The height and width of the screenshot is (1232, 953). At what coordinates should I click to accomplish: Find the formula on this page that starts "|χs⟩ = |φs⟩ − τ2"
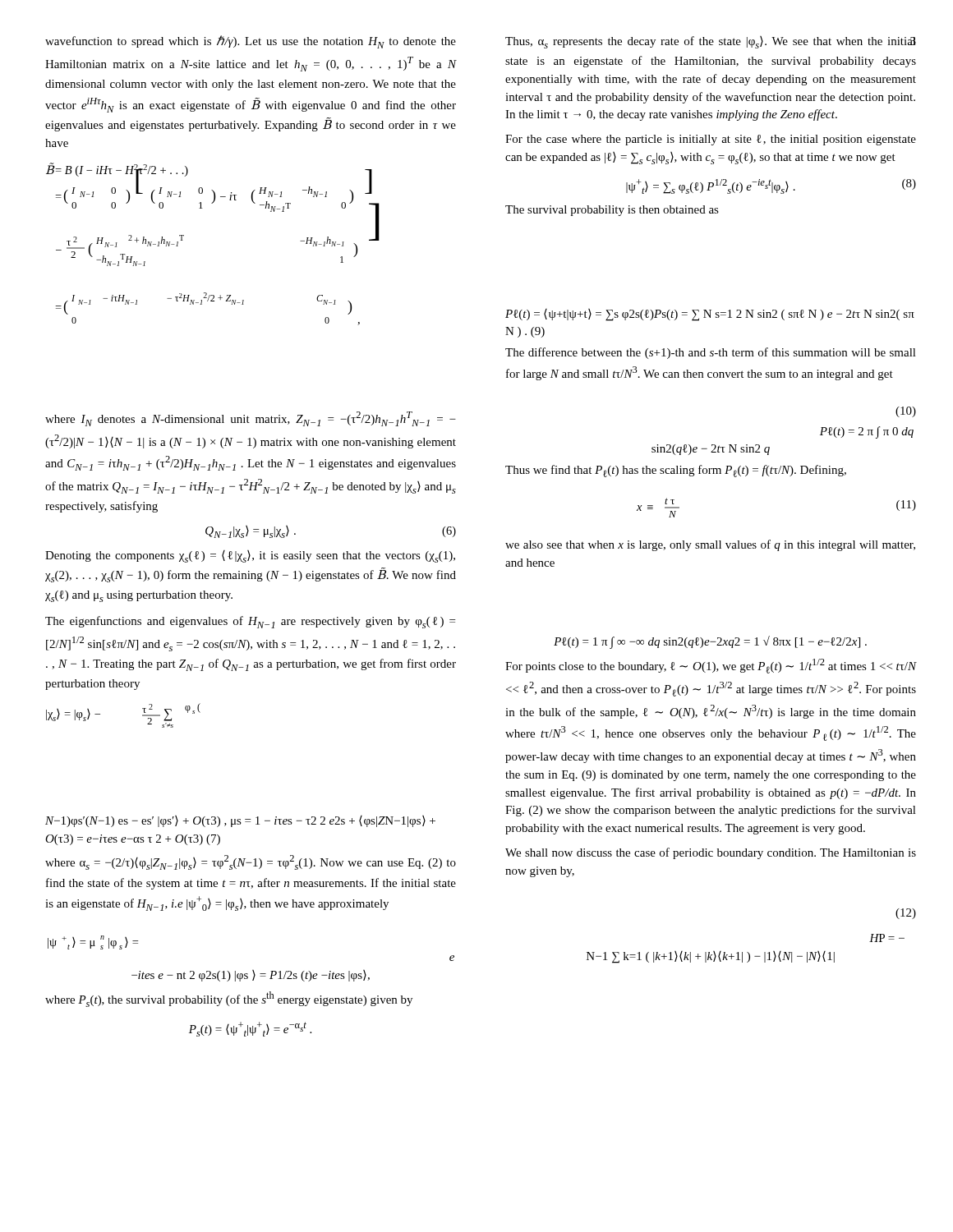pyautogui.click(x=75, y=715)
